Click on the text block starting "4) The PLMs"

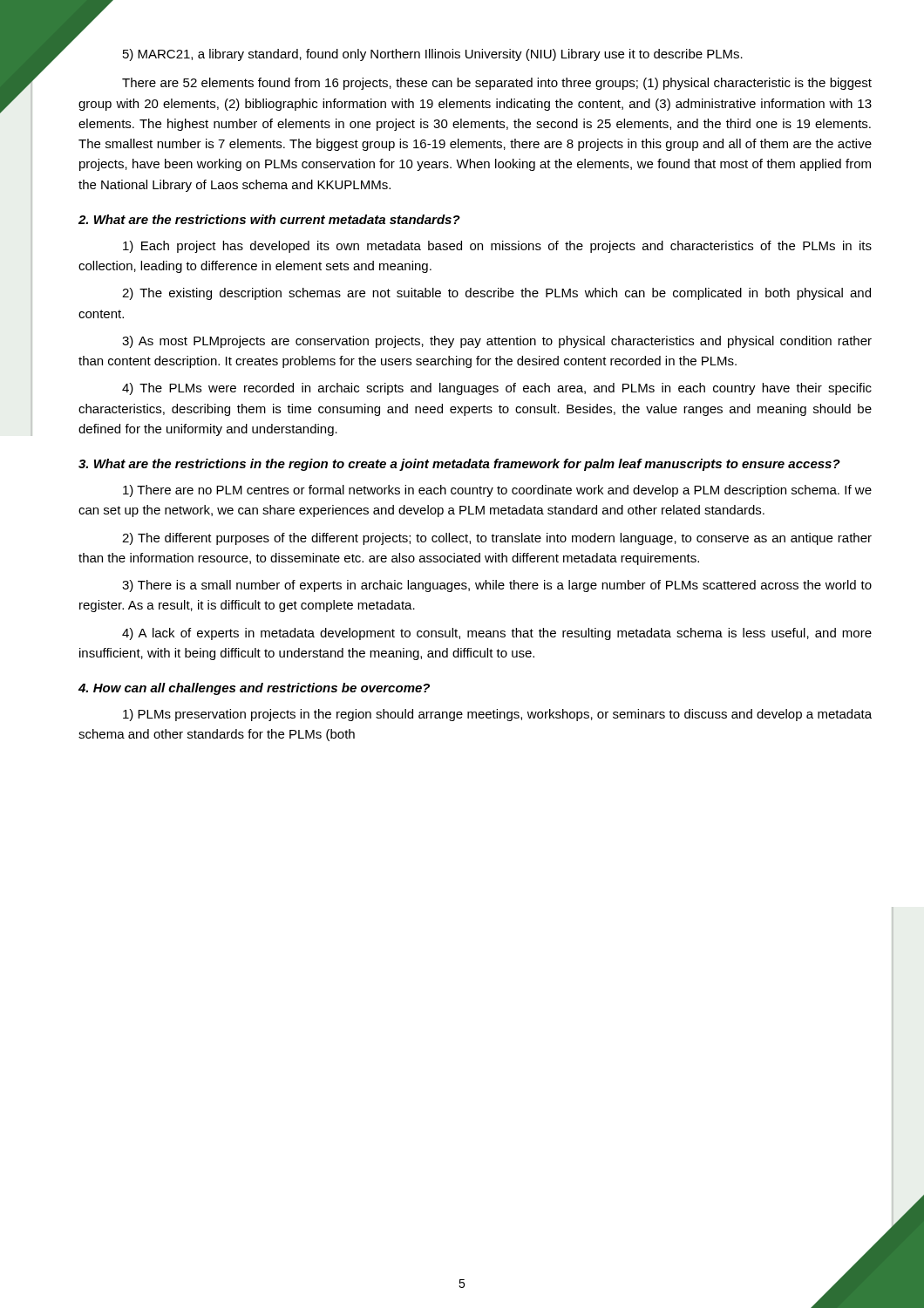click(475, 408)
